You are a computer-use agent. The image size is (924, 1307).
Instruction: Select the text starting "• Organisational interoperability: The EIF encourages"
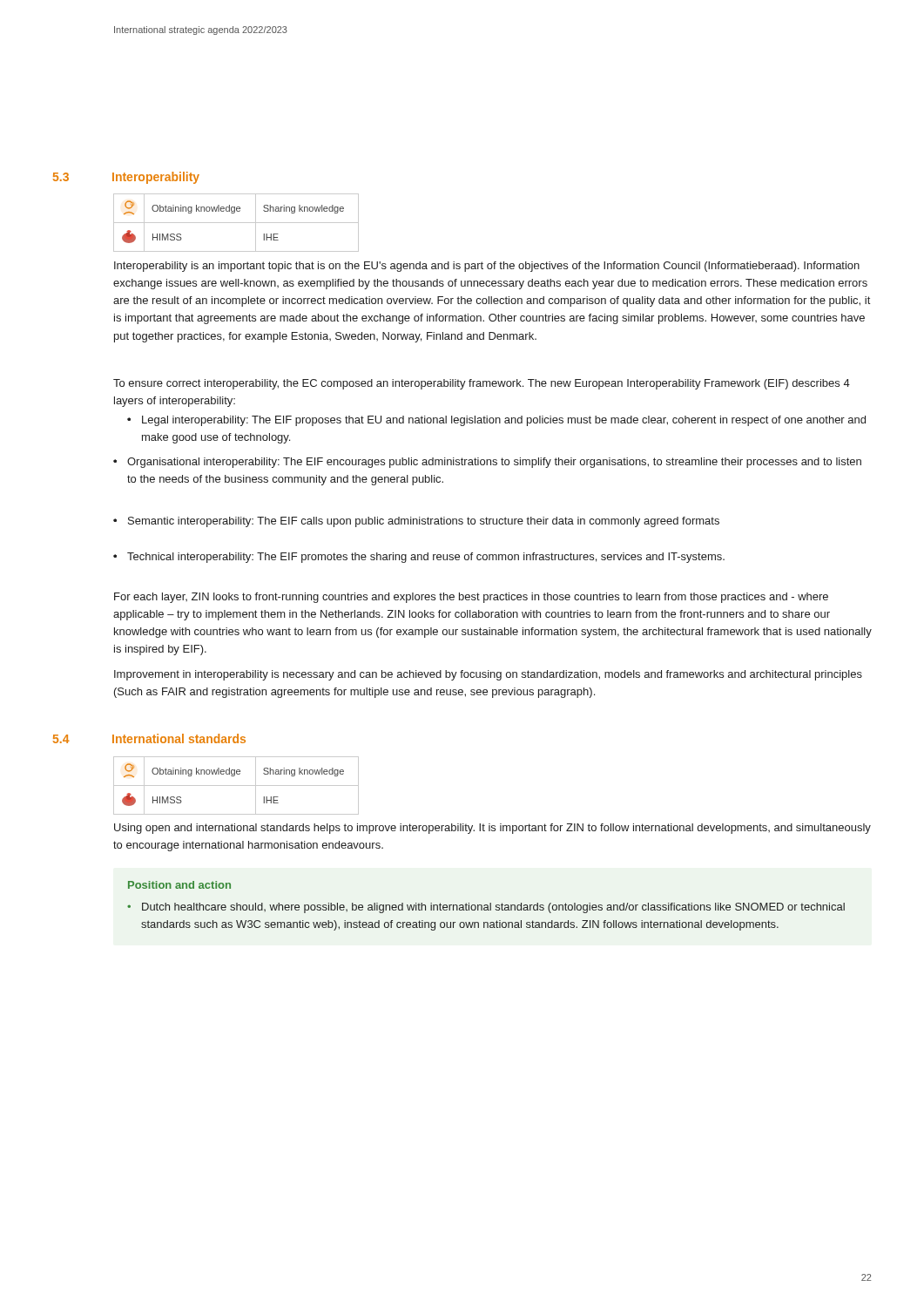coord(492,471)
